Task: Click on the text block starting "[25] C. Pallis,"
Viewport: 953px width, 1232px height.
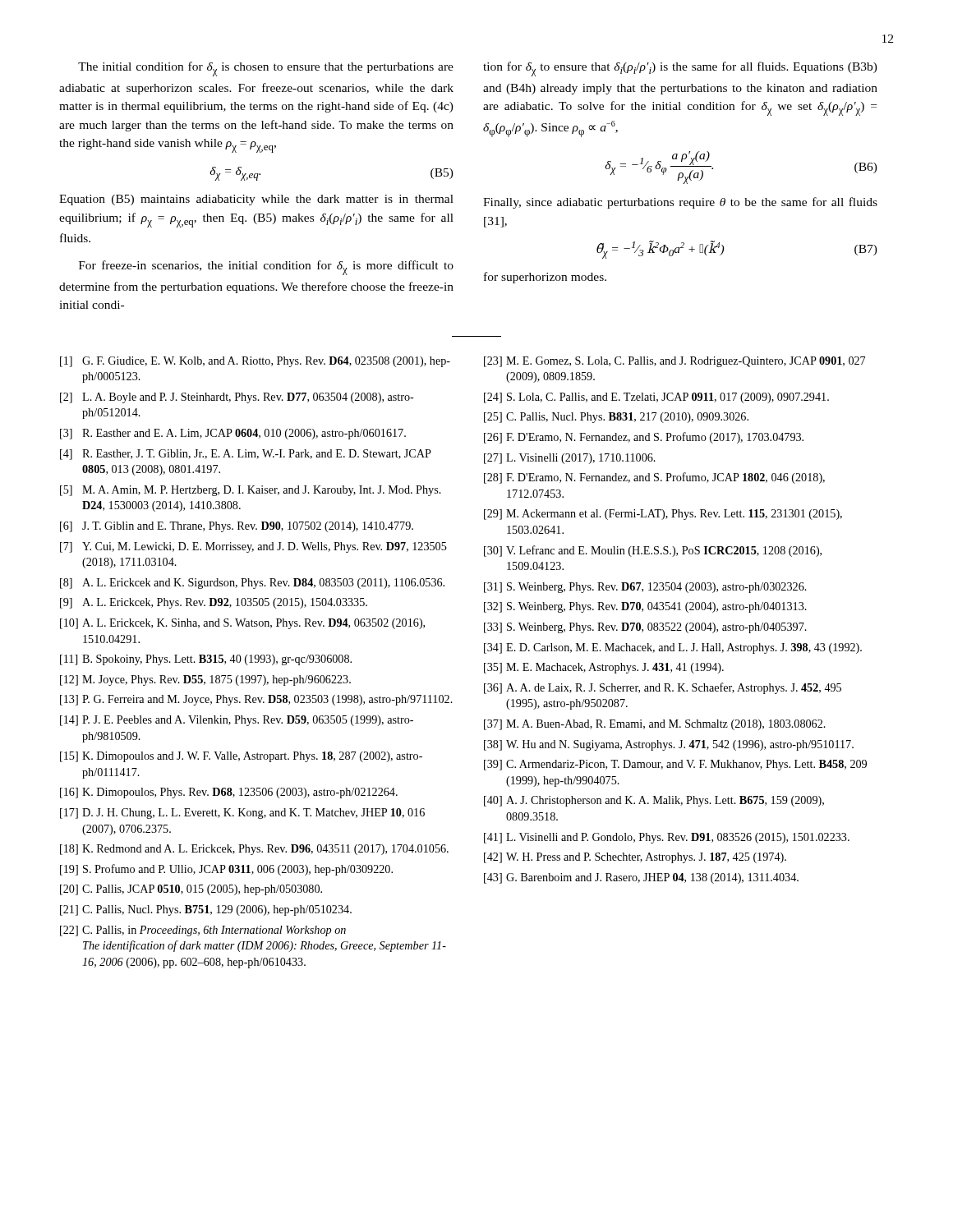Action: pyautogui.click(x=680, y=417)
